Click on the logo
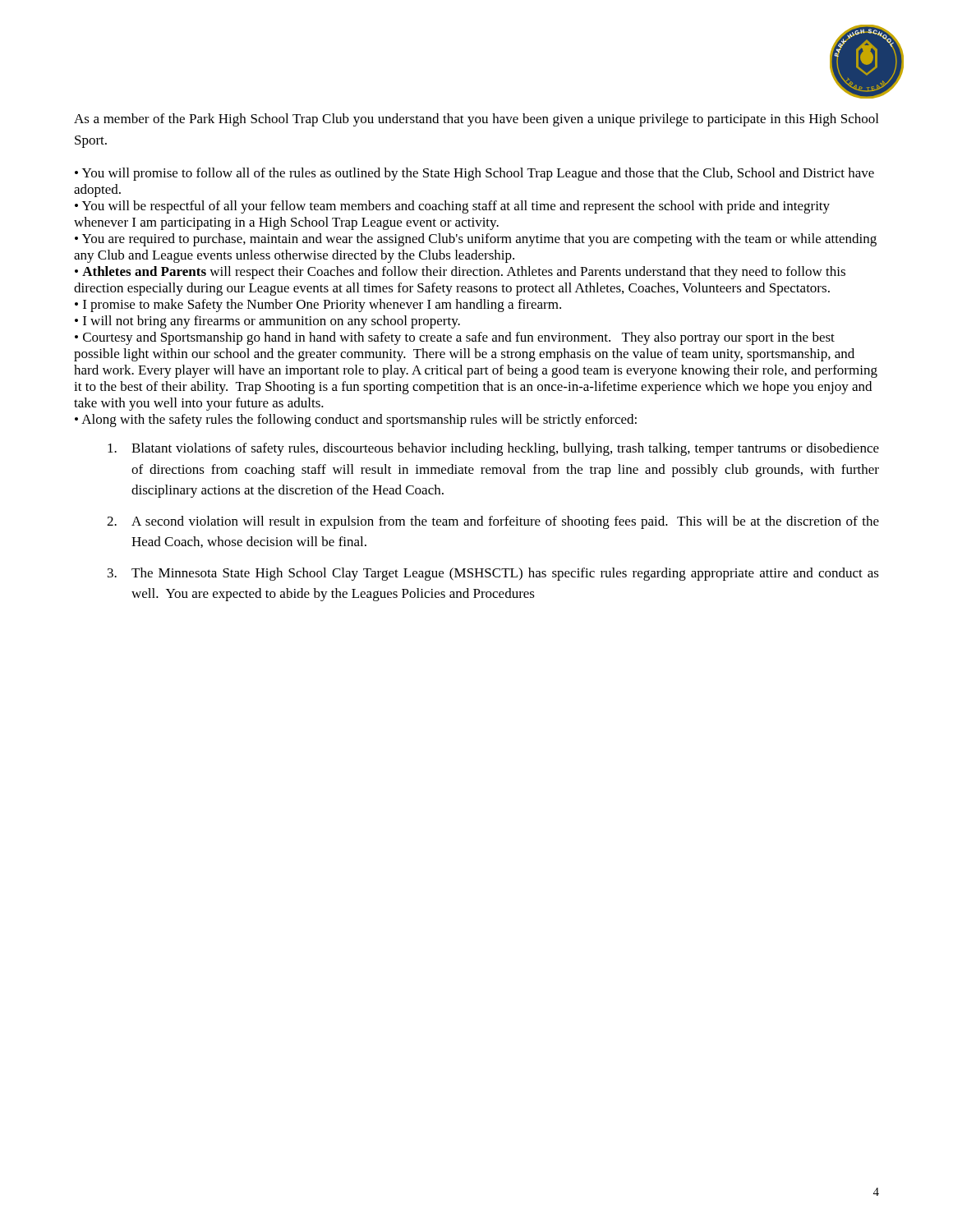 tap(867, 62)
